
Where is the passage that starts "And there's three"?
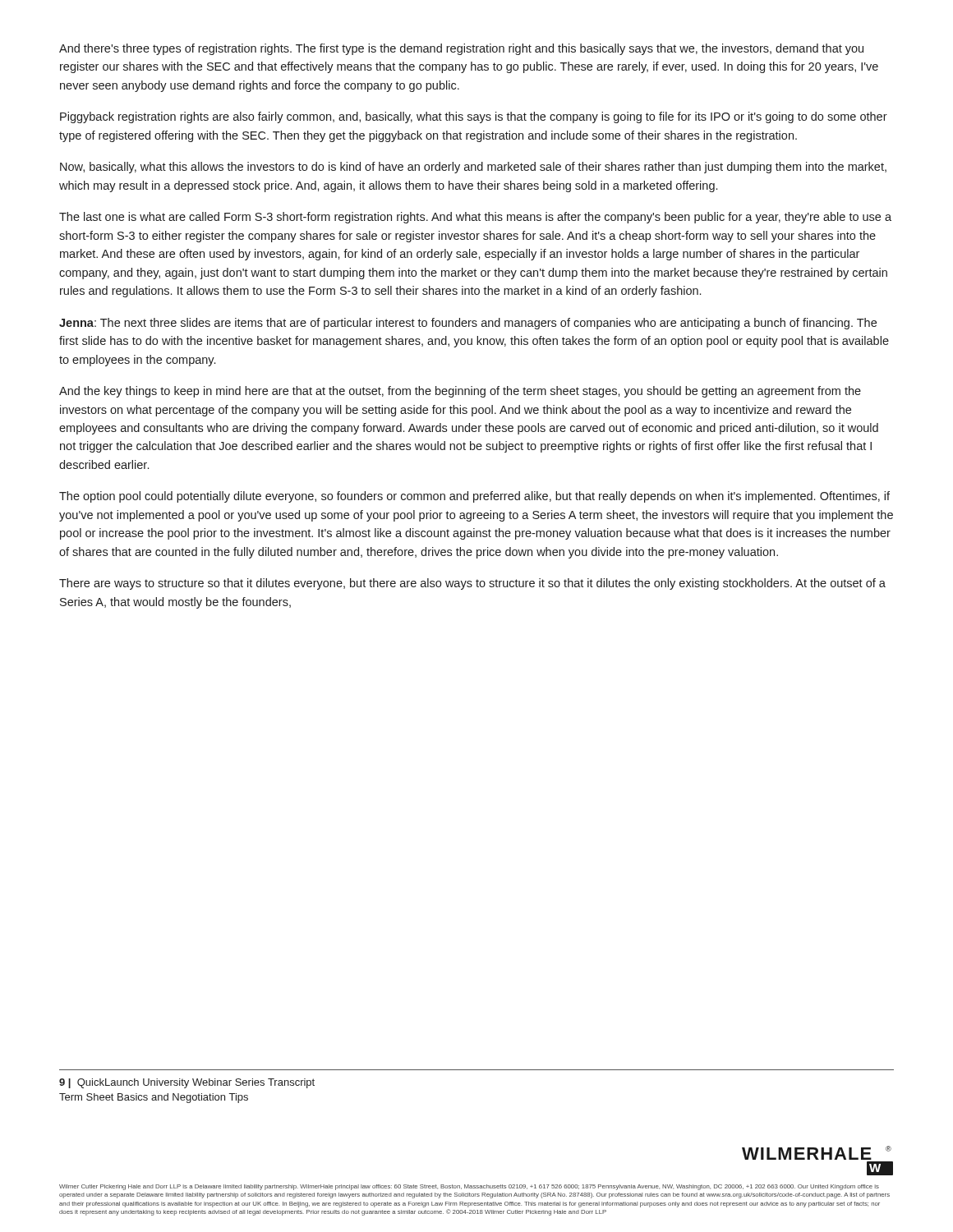469,67
